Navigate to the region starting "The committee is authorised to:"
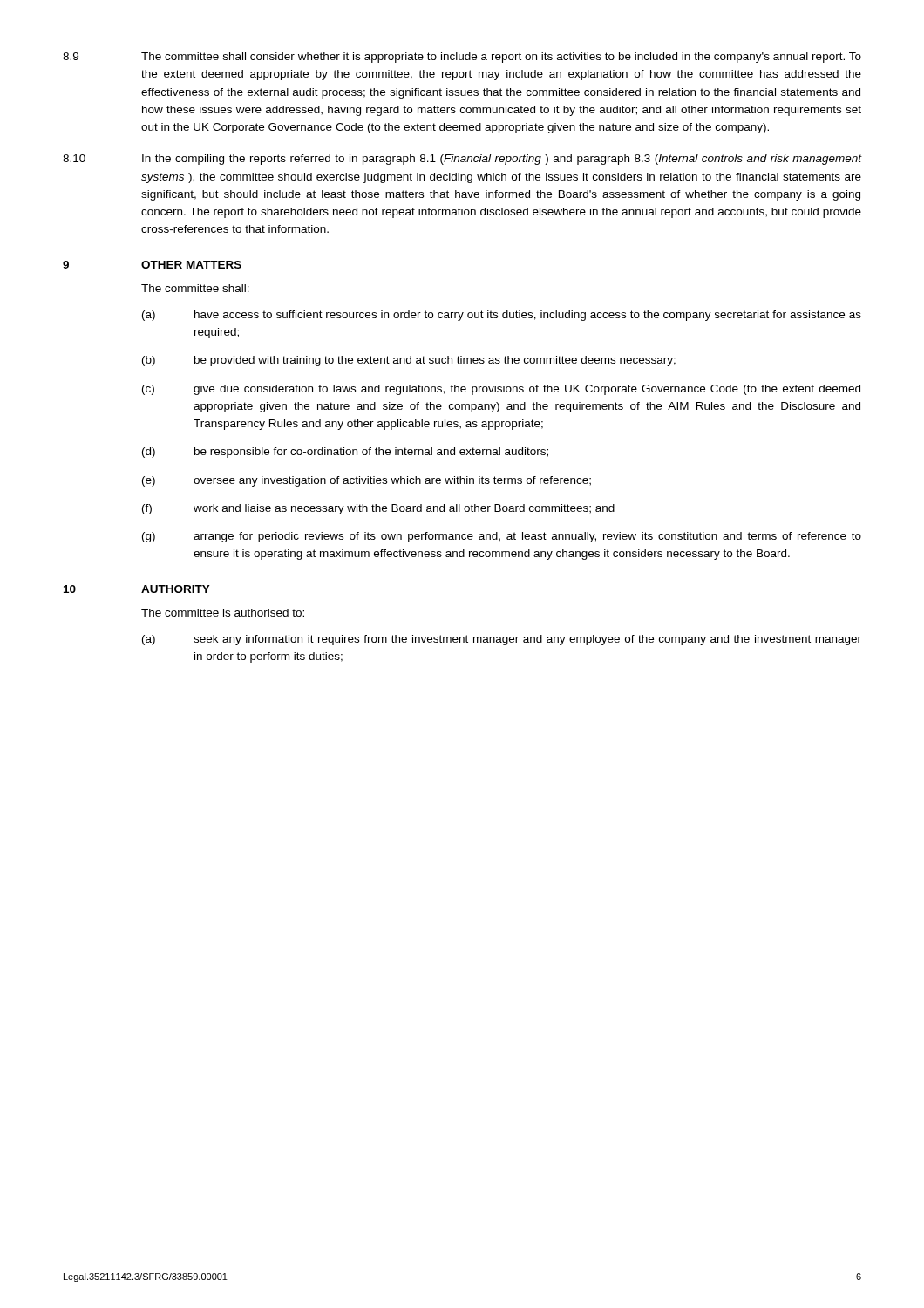 [x=223, y=612]
